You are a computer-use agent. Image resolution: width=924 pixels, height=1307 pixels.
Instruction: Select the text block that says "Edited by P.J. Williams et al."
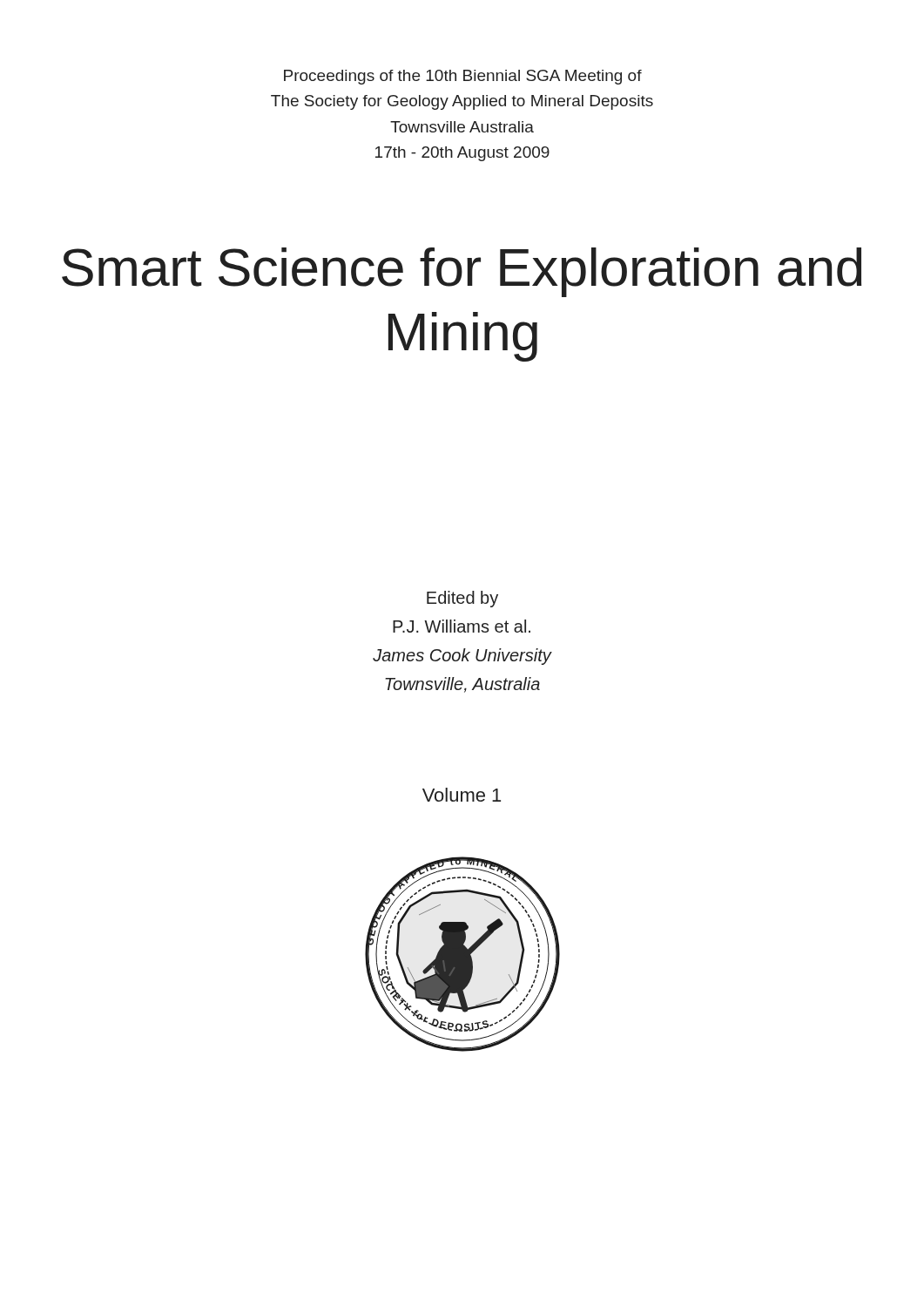(x=462, y=641)
